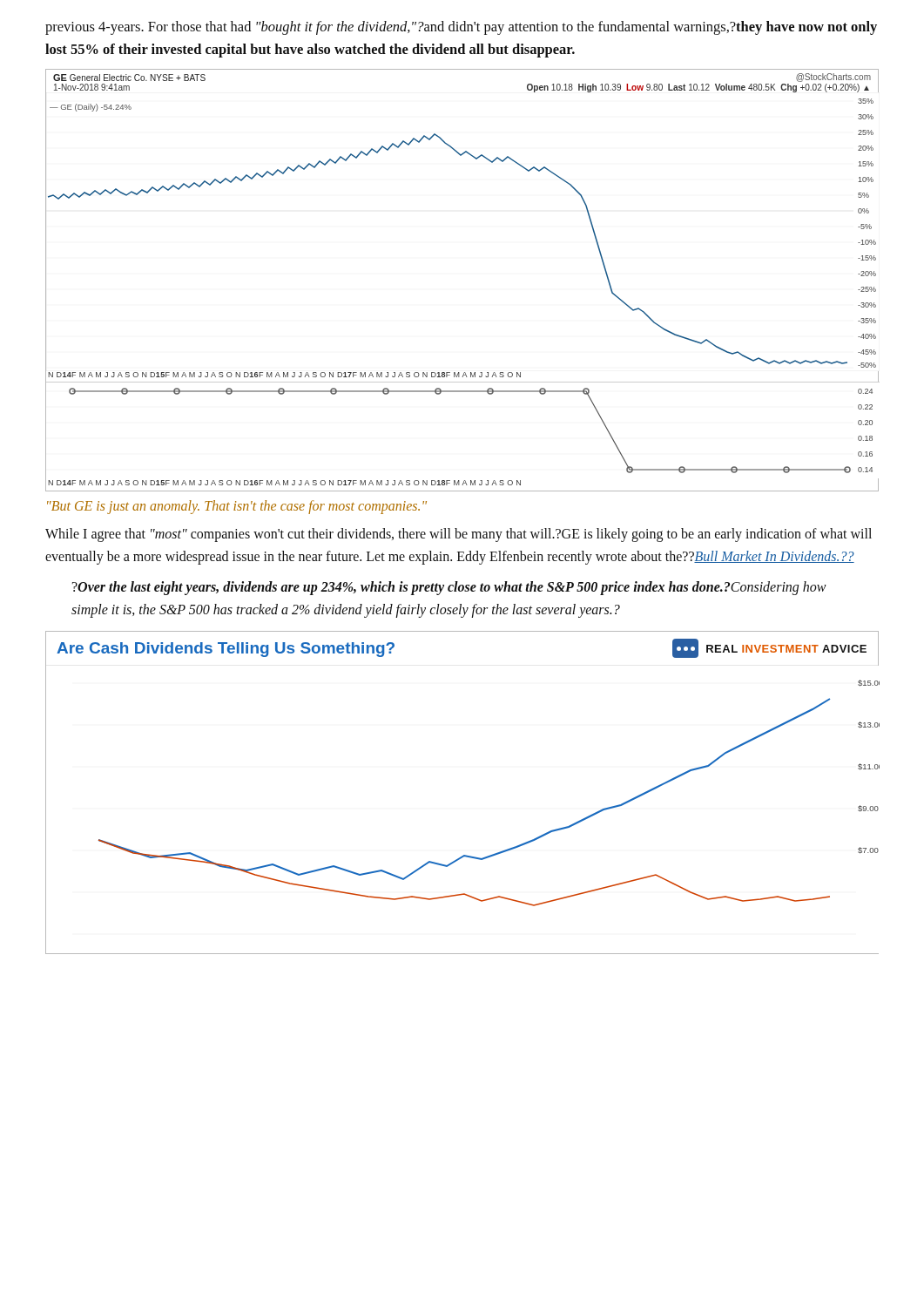
Task: Locate the caption that opens with ""But GE is"
Action: coord(236,506)
